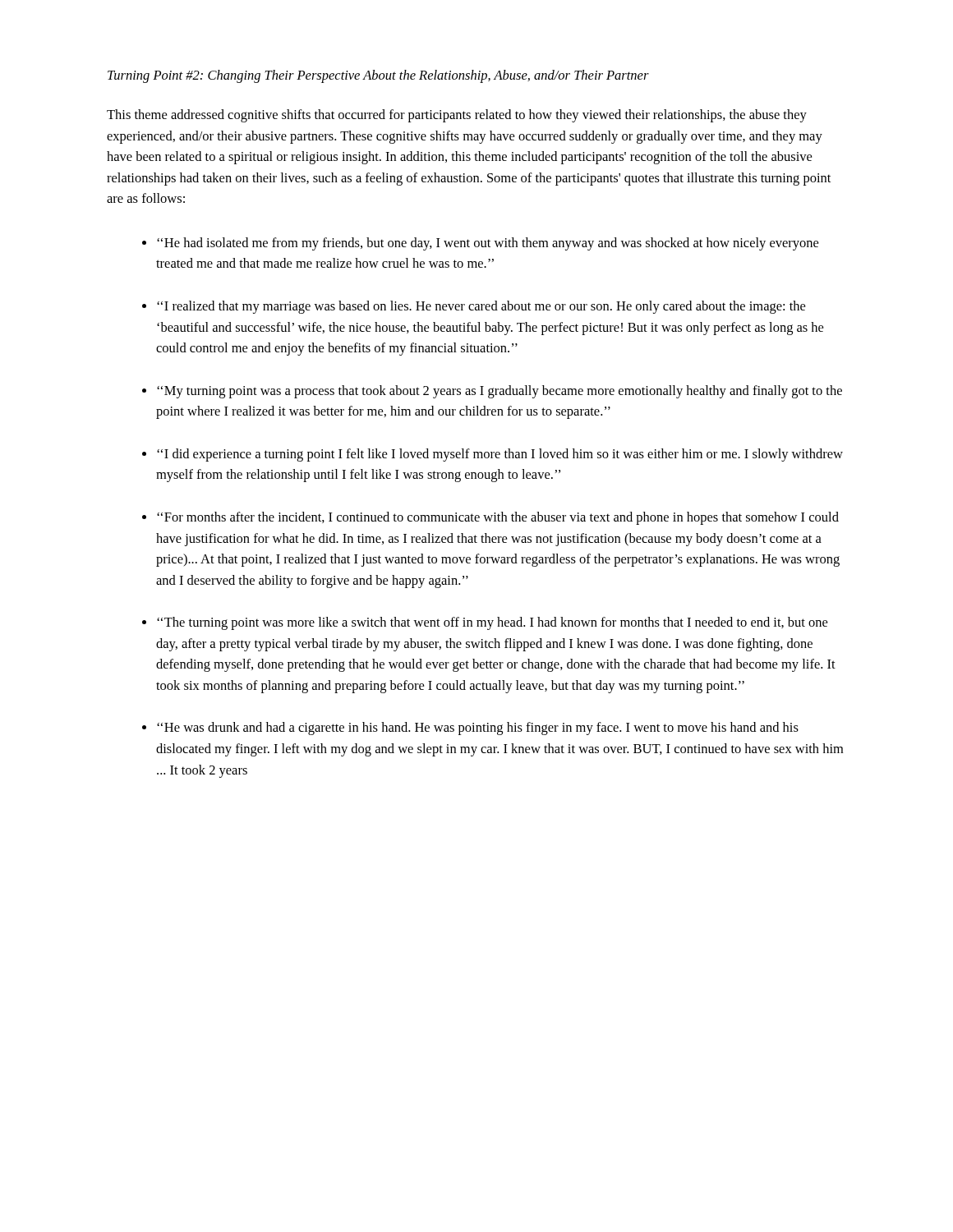This screenshot has height=1232, width=953.
Task: Navigate to the block starting "‘‘He had isolated me from my friends, but"
Action: (x=501, y=253)
